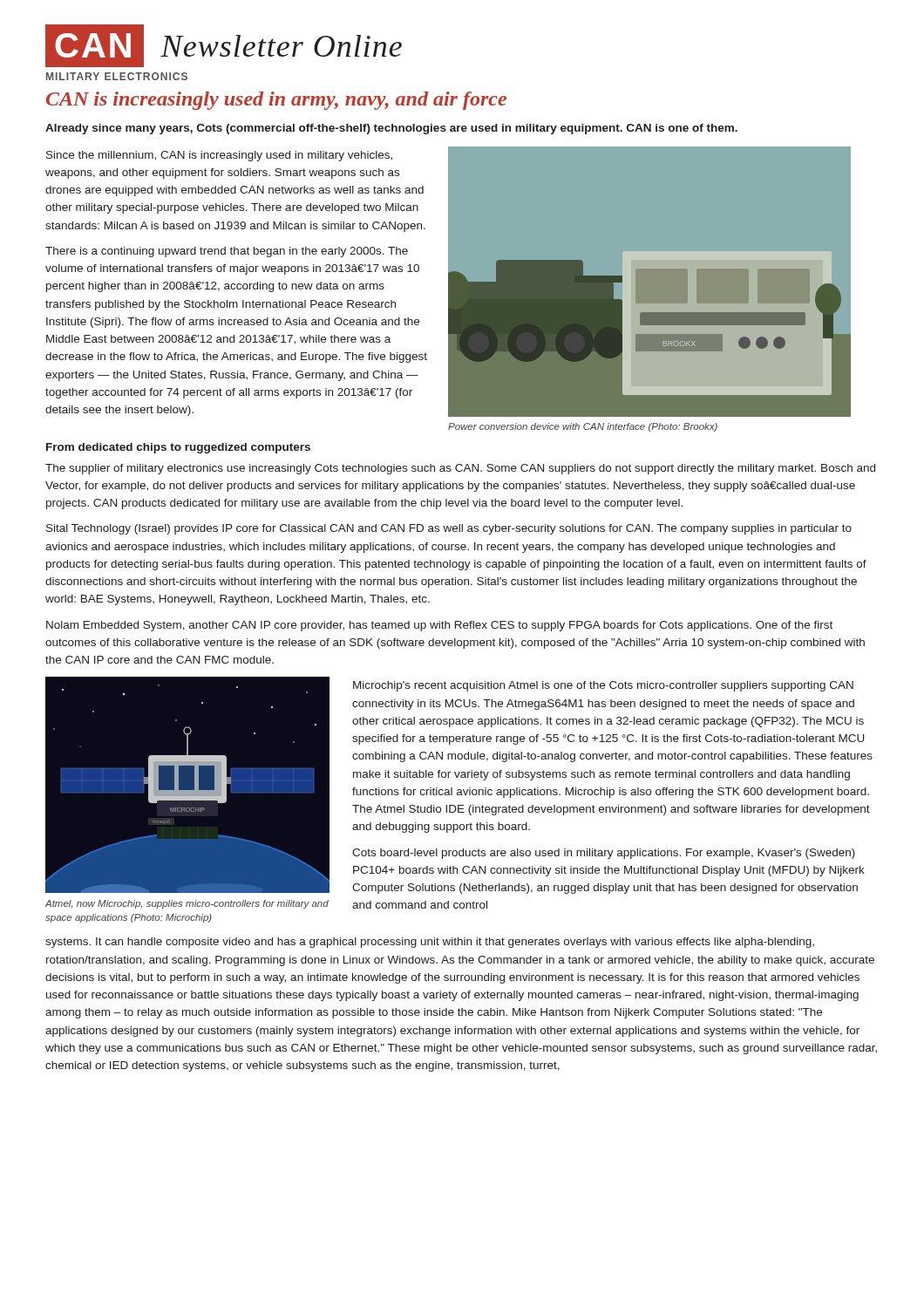Locate the section header containing "From dedicated chips to ruggedized computers"

[178, 447]
